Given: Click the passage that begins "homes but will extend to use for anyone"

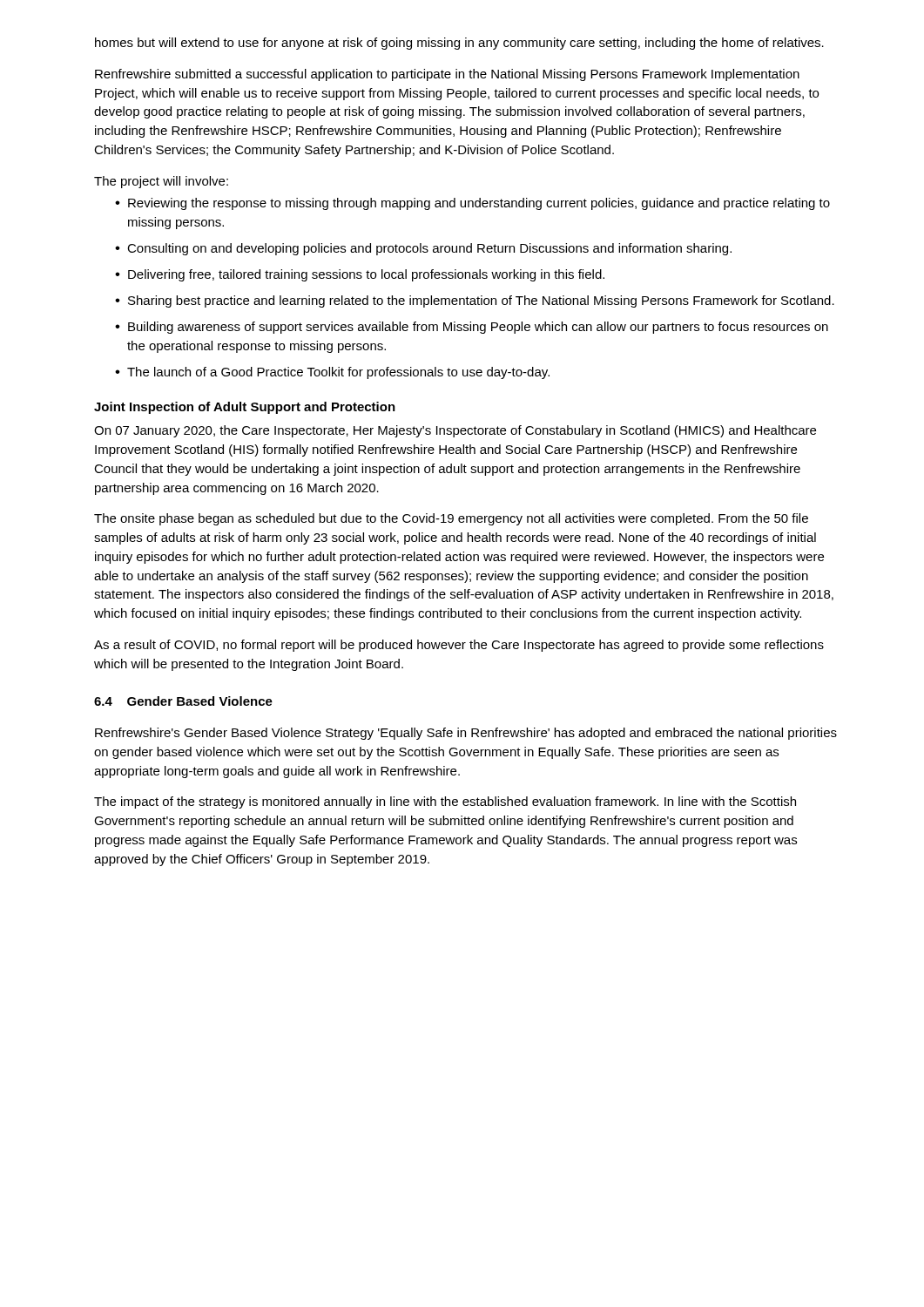Looking at the screenshot, I should (x=459, y=42).
